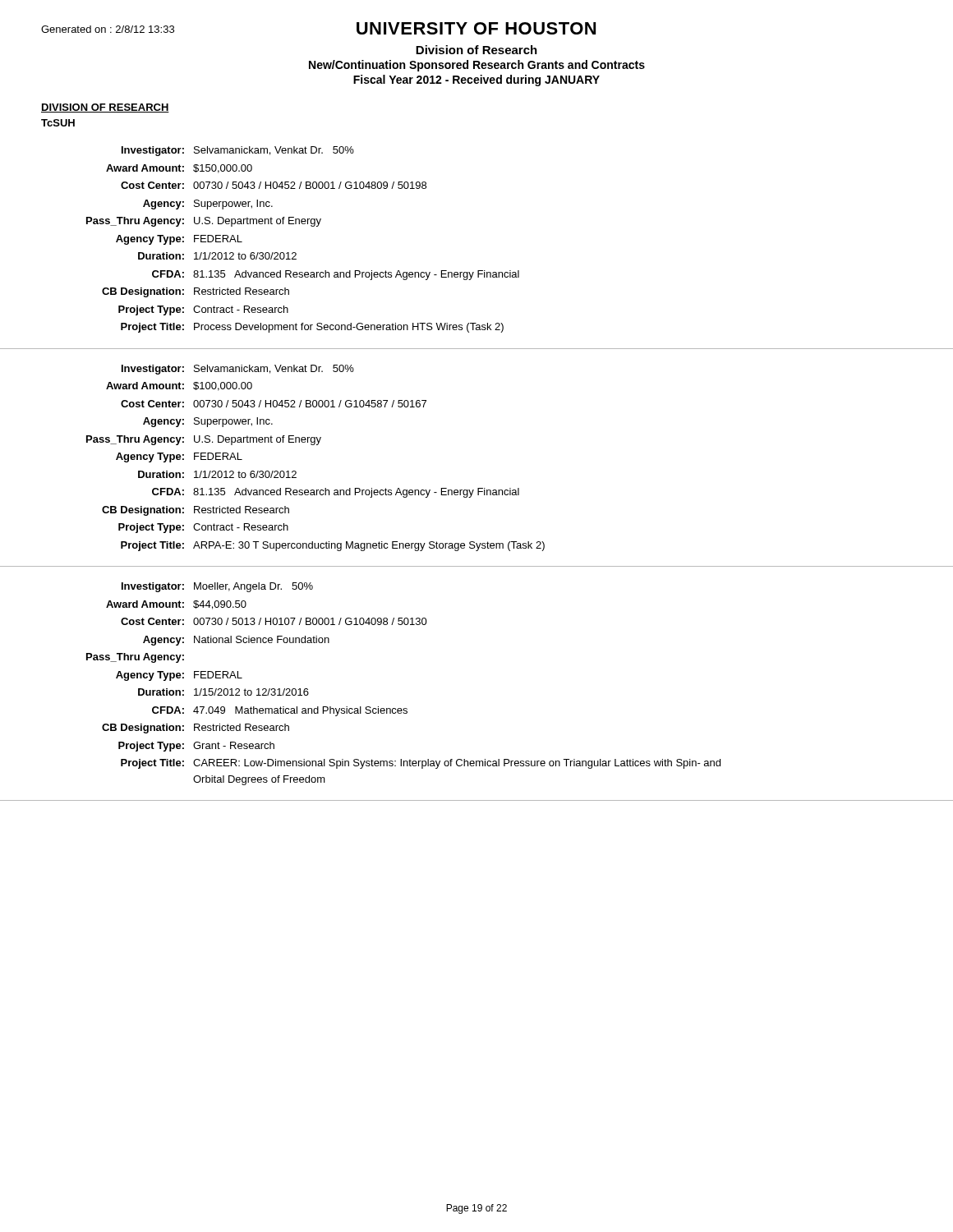Locate the section header containing "Division of Research"
Screen dimensions: 1232x953
tap(476, 50)
